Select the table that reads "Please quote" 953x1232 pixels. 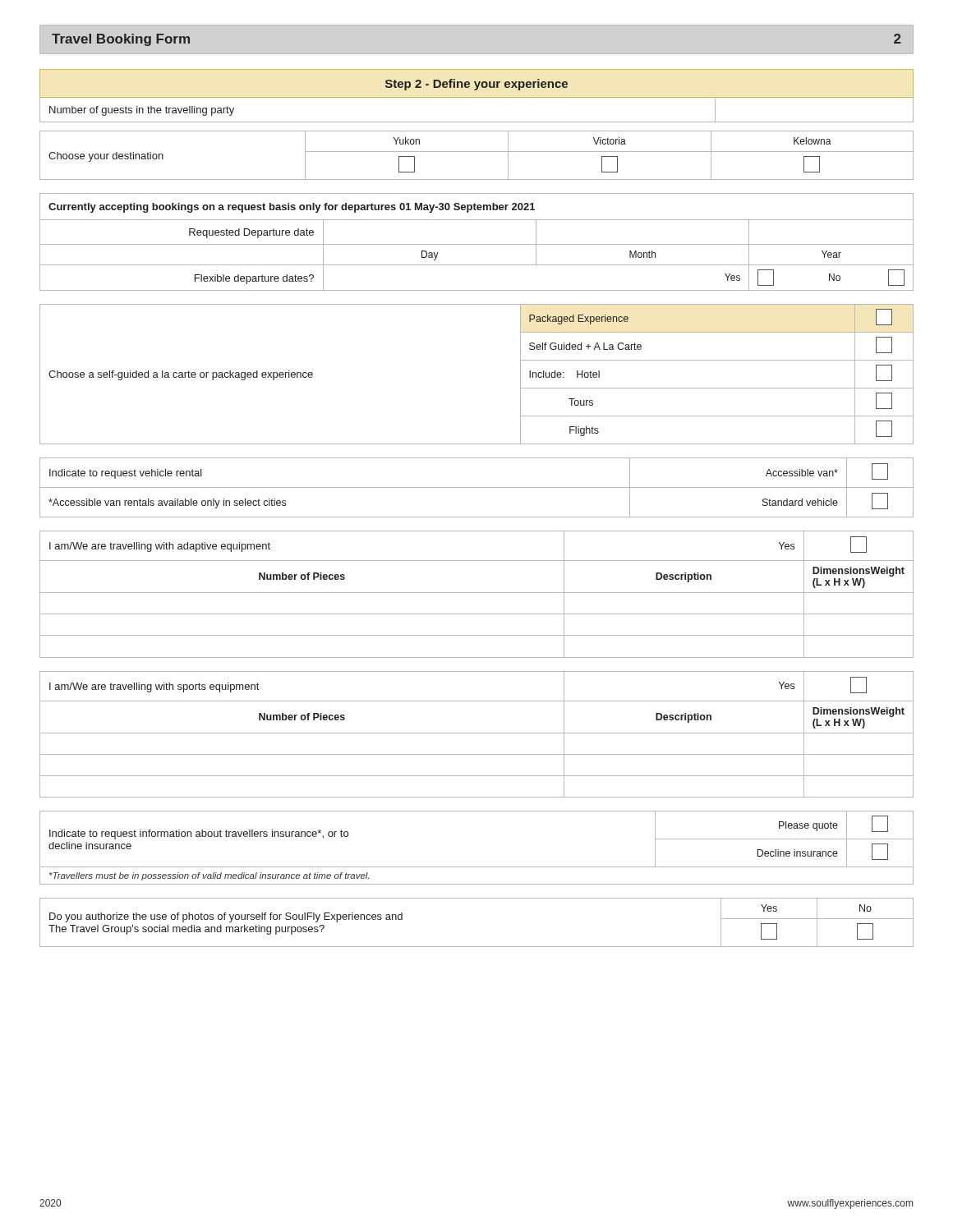click(x=476, y=839)
